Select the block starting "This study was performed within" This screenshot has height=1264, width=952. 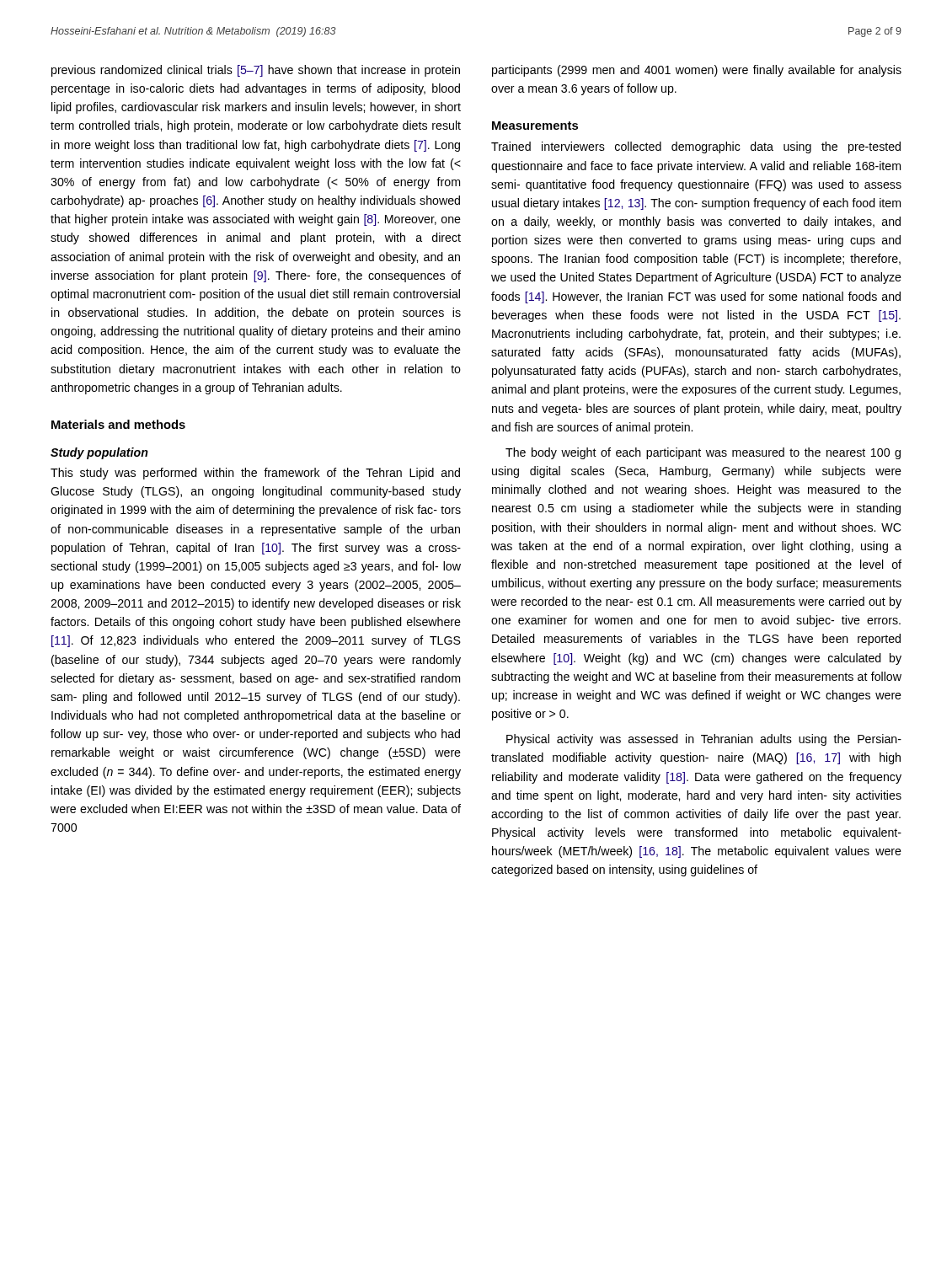coord(256,650)
